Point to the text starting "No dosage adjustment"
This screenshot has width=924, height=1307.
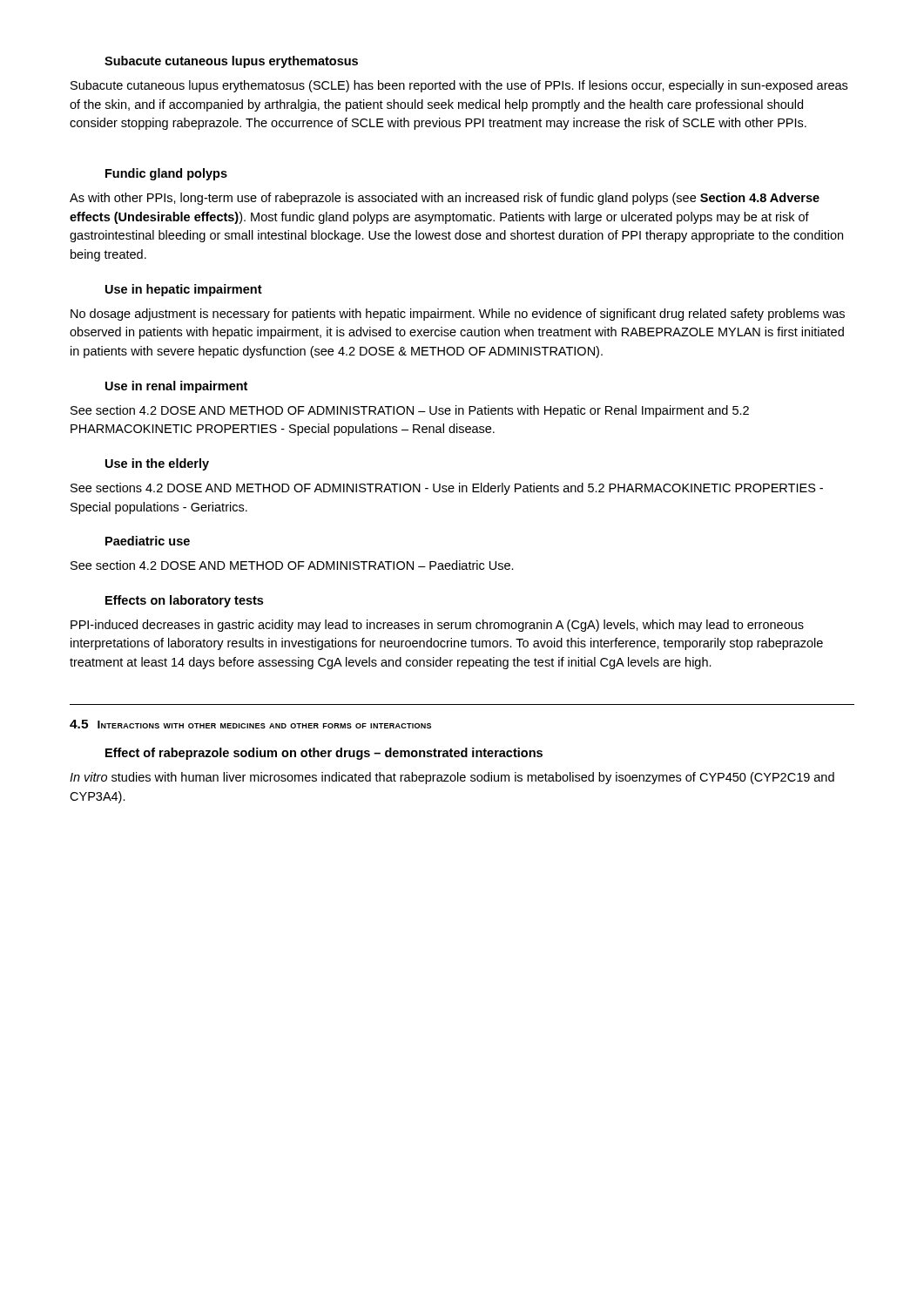[x=457, y=332]
